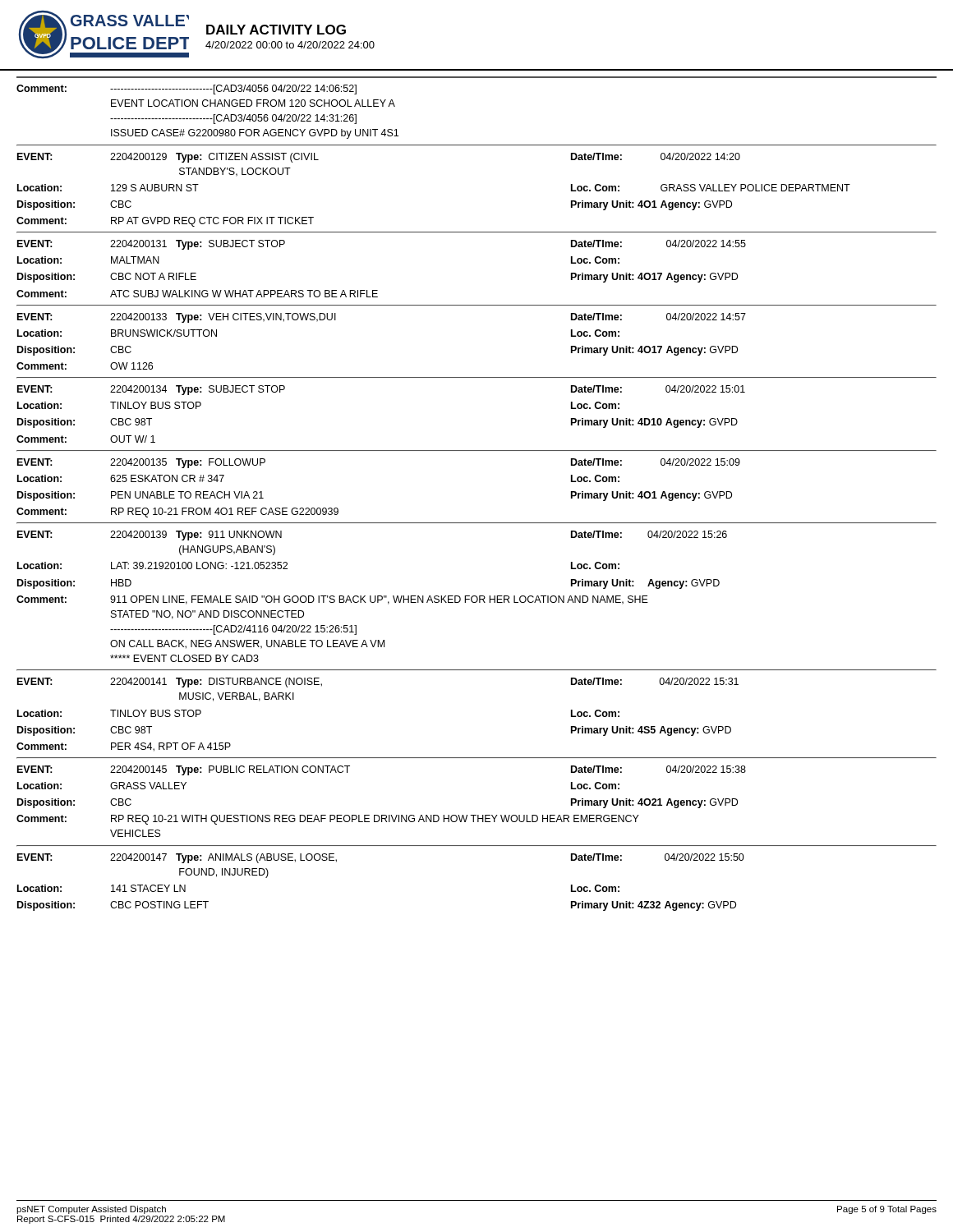Screen dimensions: 1232x953
Task: Select the table that reads "141 STACEY LN"
Action: tap(476, 881)
